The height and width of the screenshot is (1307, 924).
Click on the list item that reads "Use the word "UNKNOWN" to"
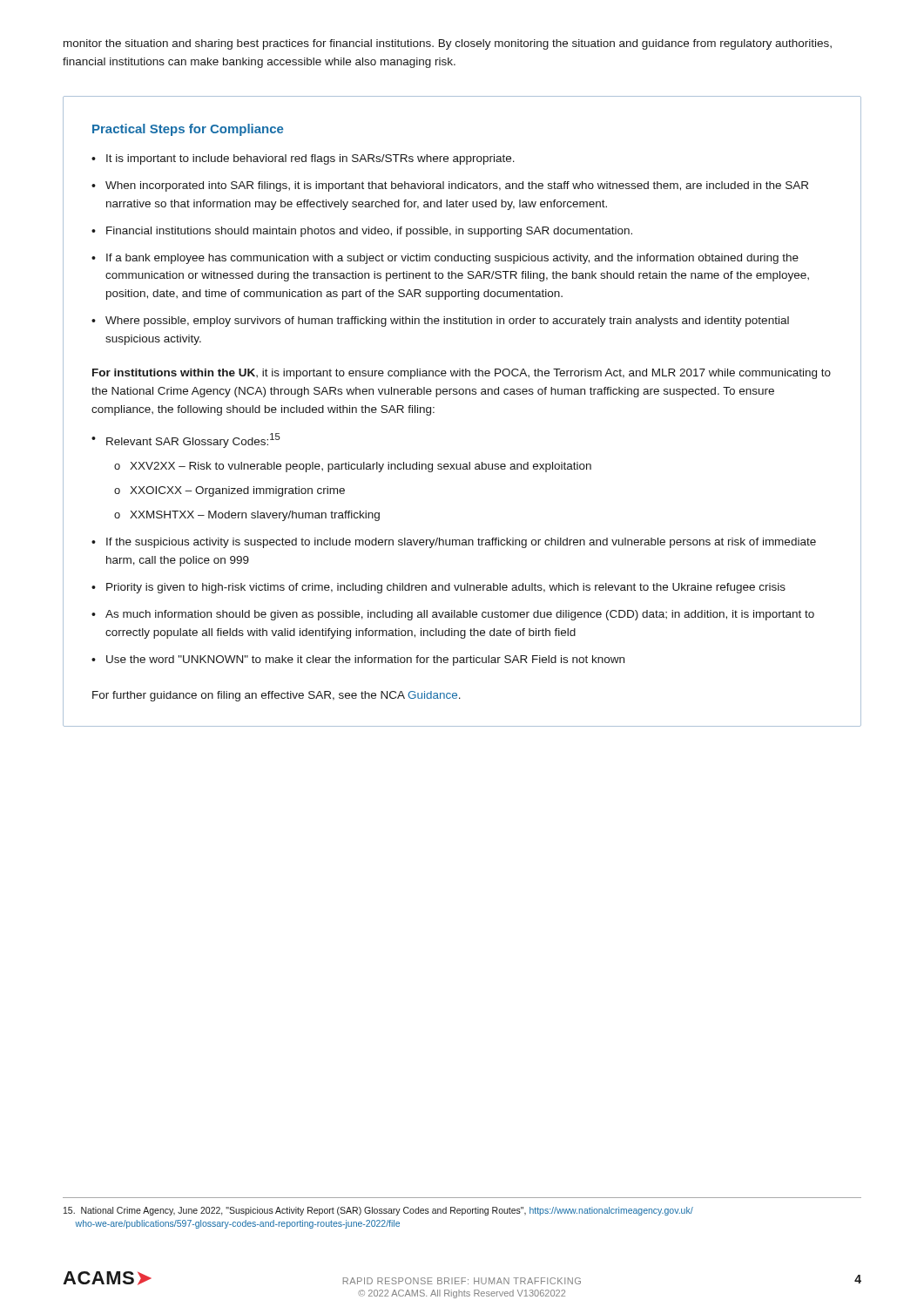(365, 659)
